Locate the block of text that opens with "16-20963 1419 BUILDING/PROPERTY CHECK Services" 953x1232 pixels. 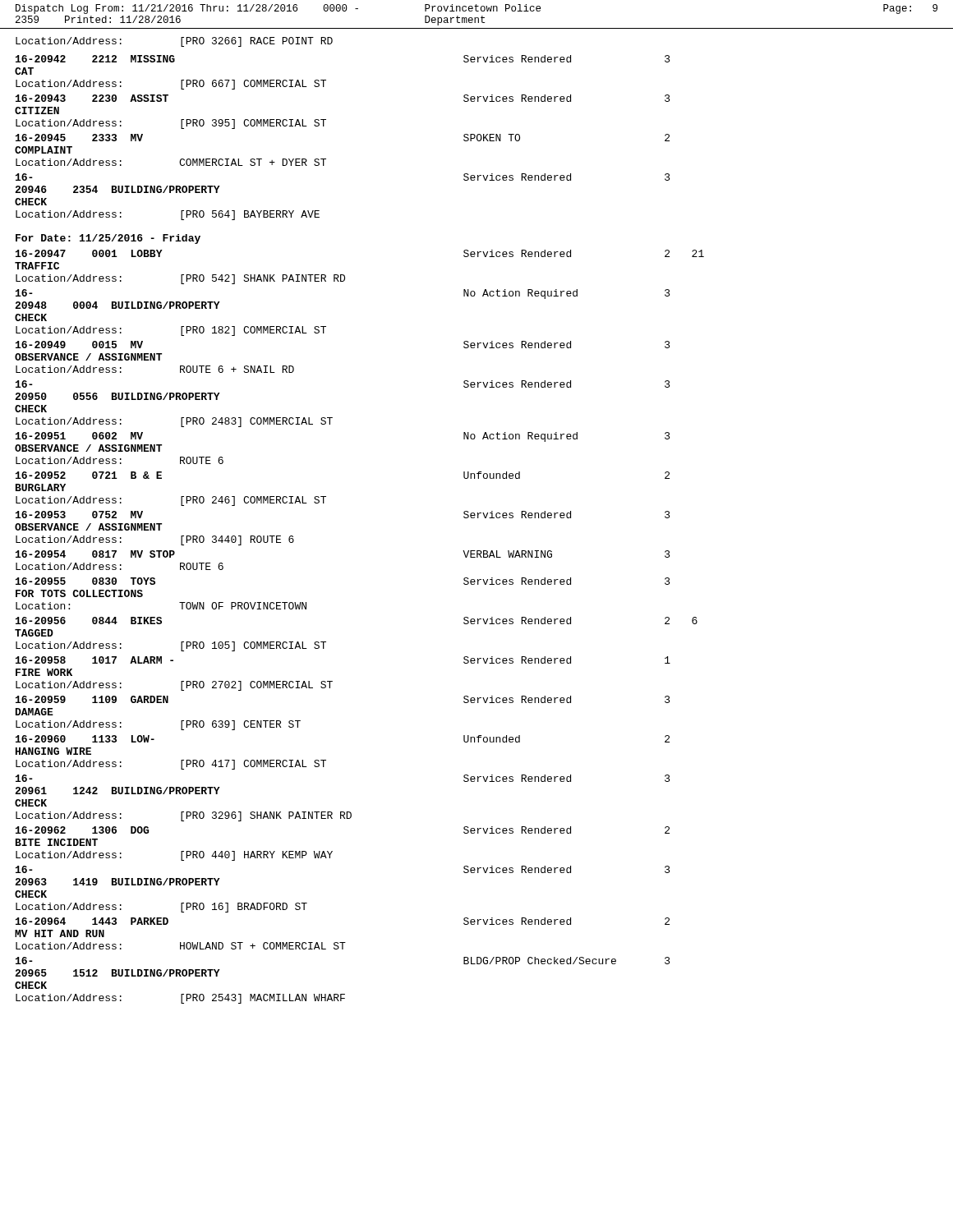pyautogui.click(x=22, y=869)
